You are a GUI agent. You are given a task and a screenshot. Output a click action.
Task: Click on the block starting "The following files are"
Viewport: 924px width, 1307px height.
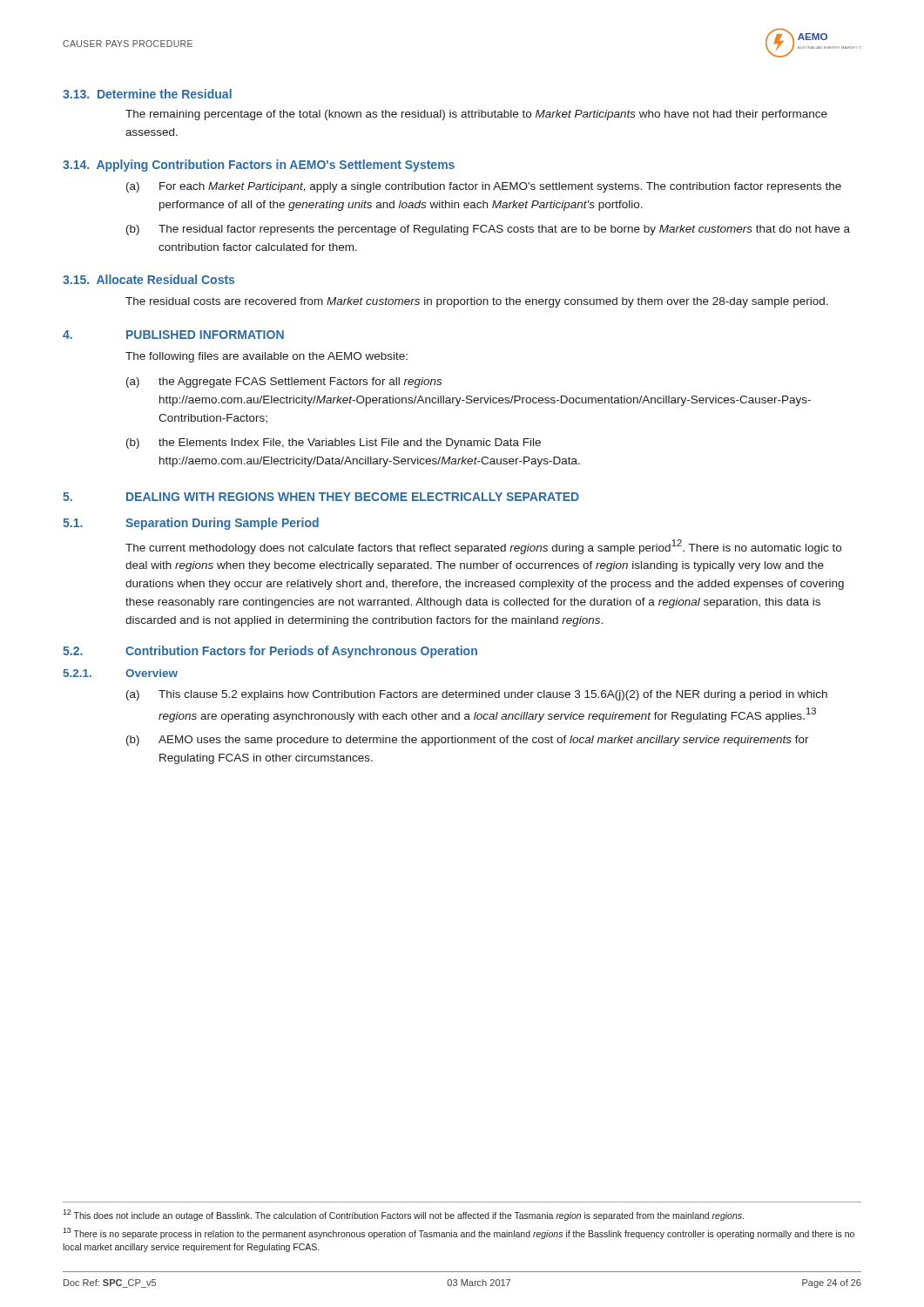(x=267, y=356)
